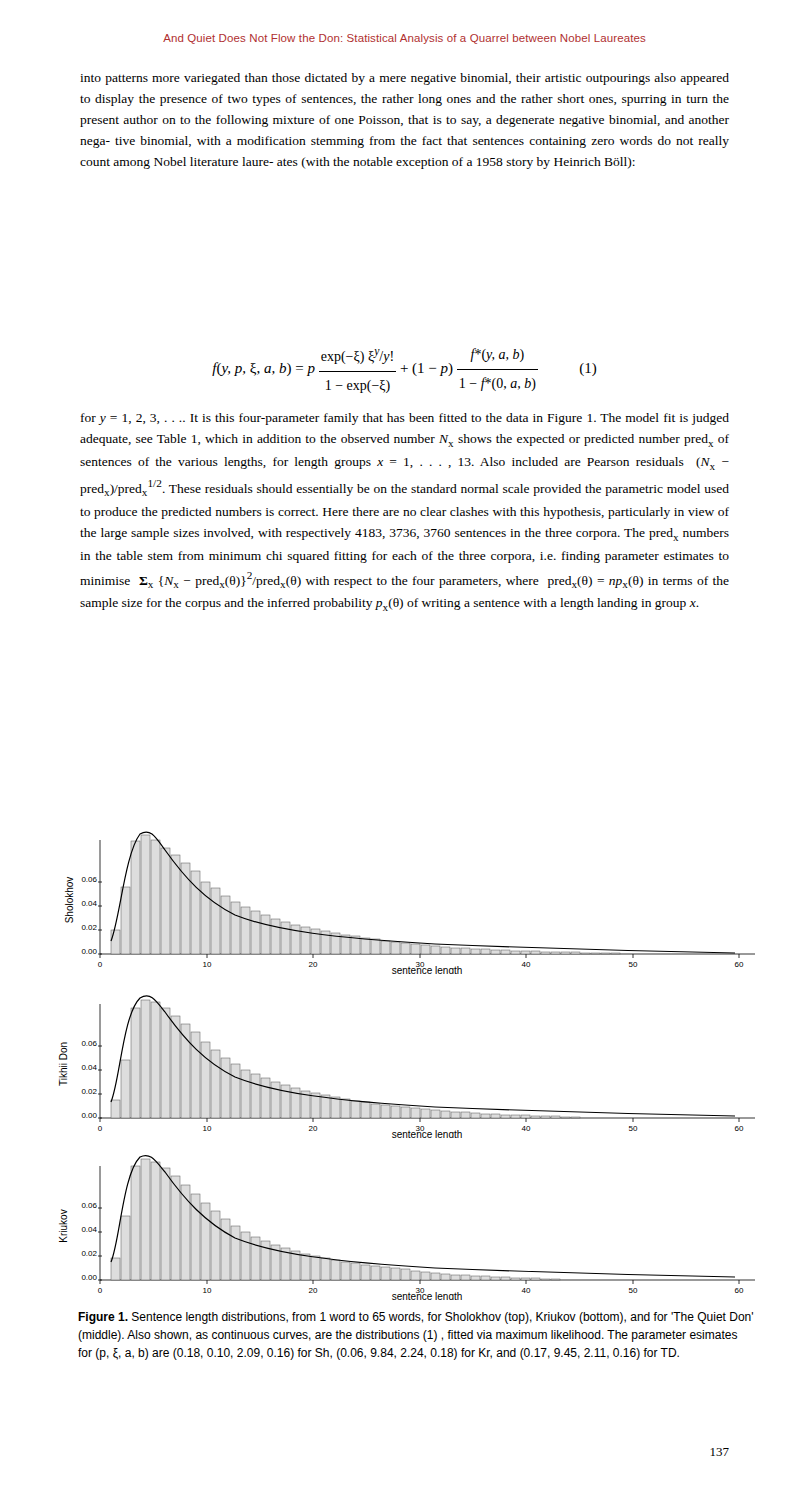Image resolution: width=809 pixels, height=1500 pixels.
Task: Select the block starting "into patterns more variegated than"
Action: (404, 119)
